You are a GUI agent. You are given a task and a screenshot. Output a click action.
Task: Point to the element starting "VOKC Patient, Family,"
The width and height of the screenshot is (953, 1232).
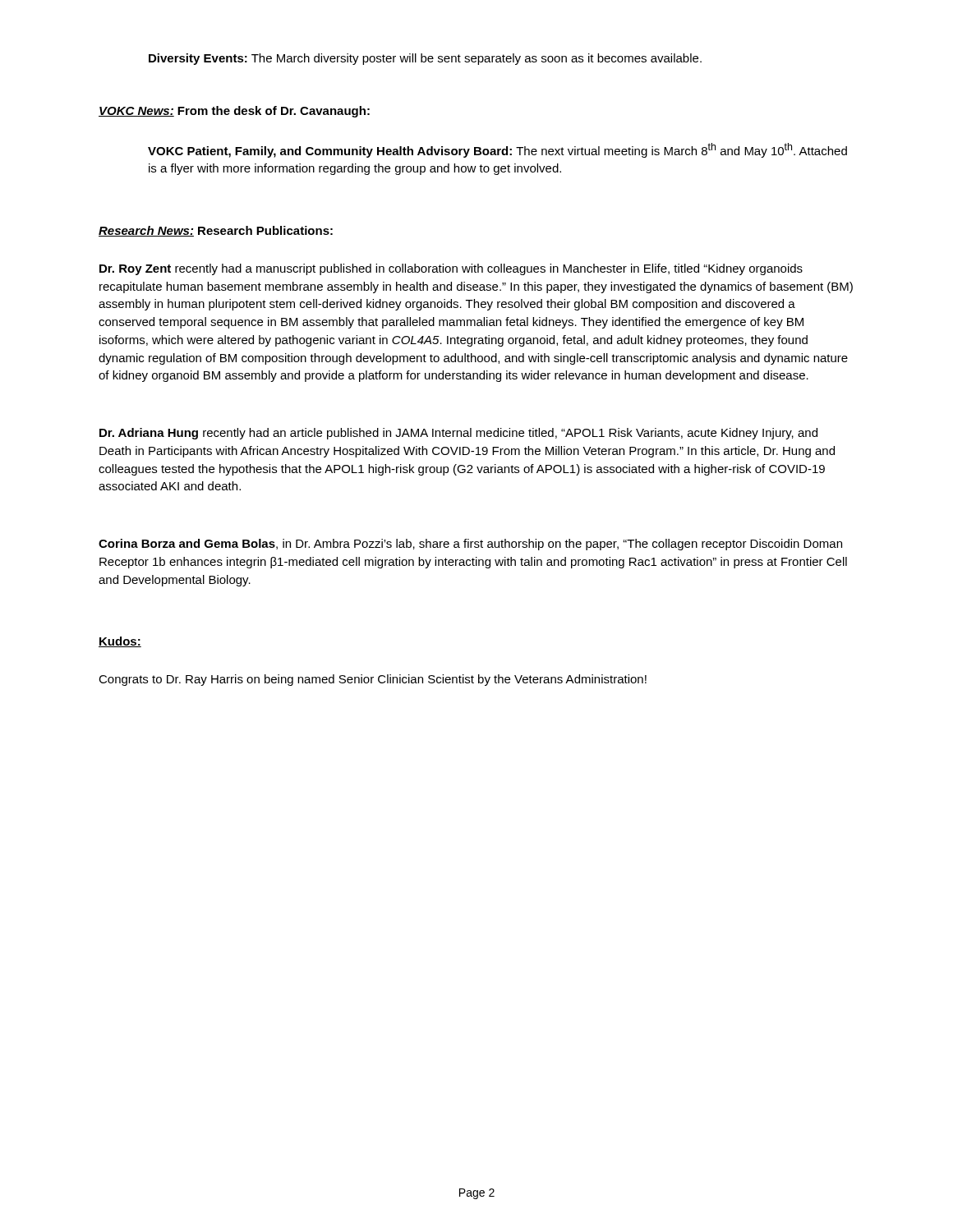pos(501,158)
